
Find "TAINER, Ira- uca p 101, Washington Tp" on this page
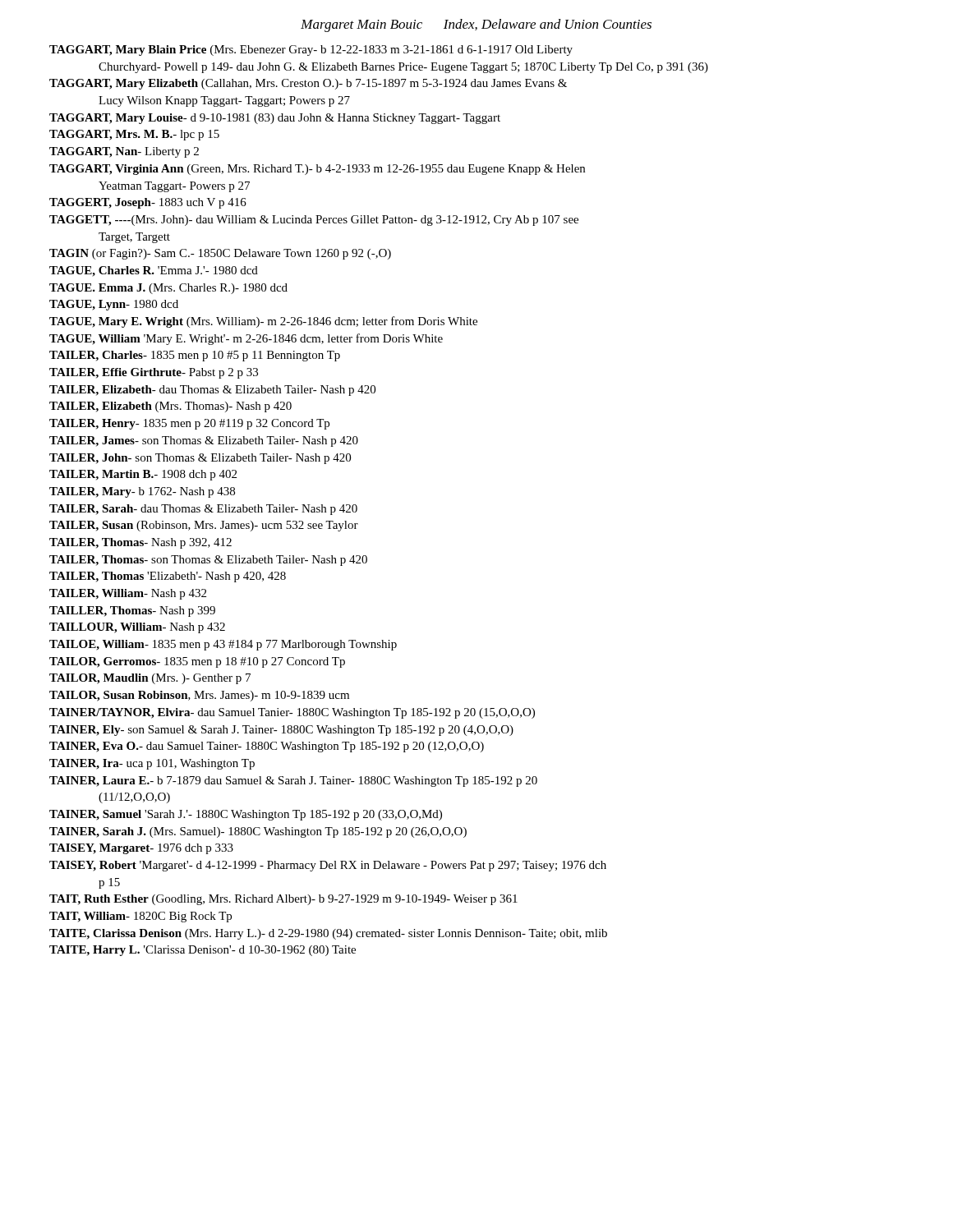[152, 763]
